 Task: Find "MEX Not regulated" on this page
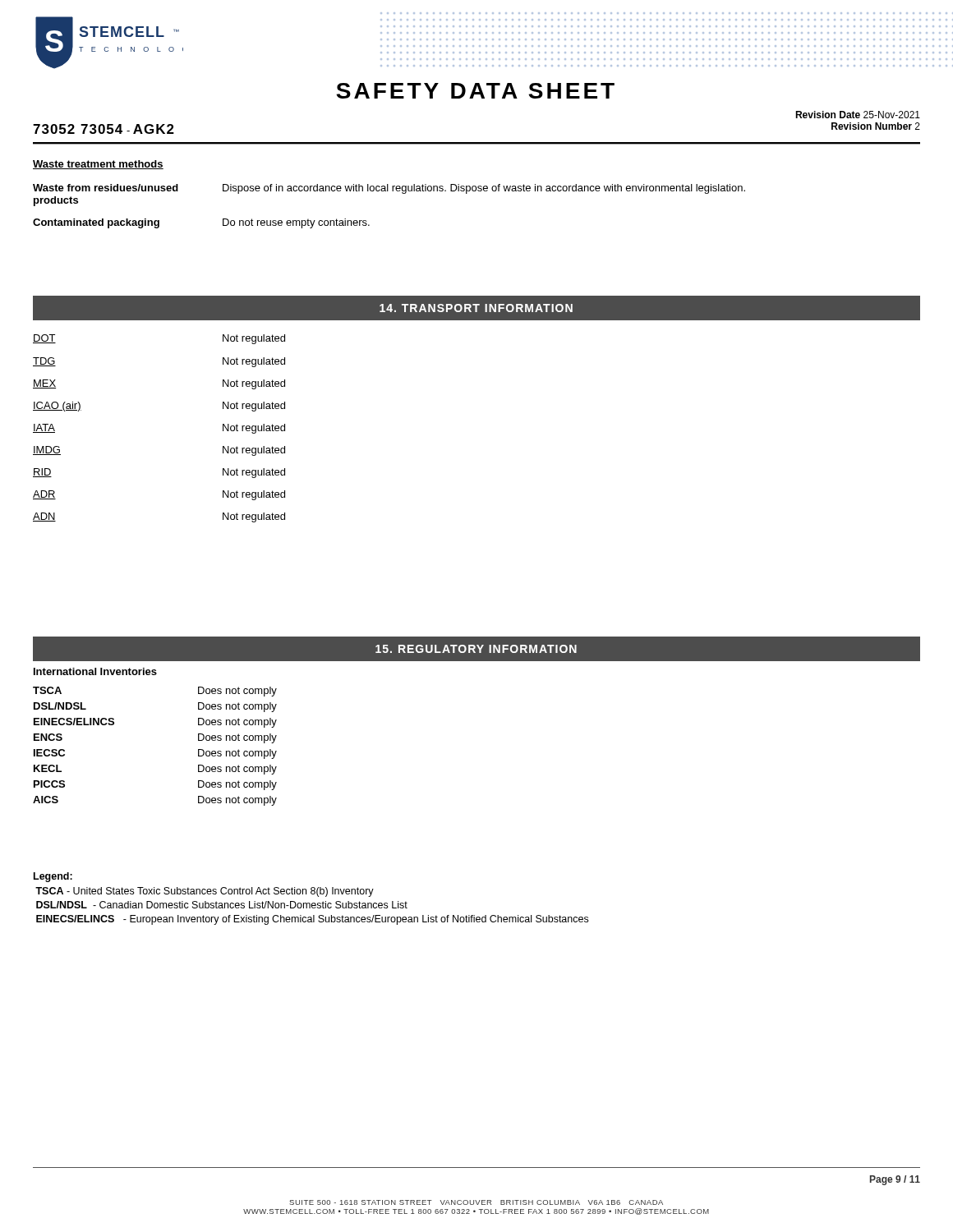pyautogui.click(x=44, y=383)
